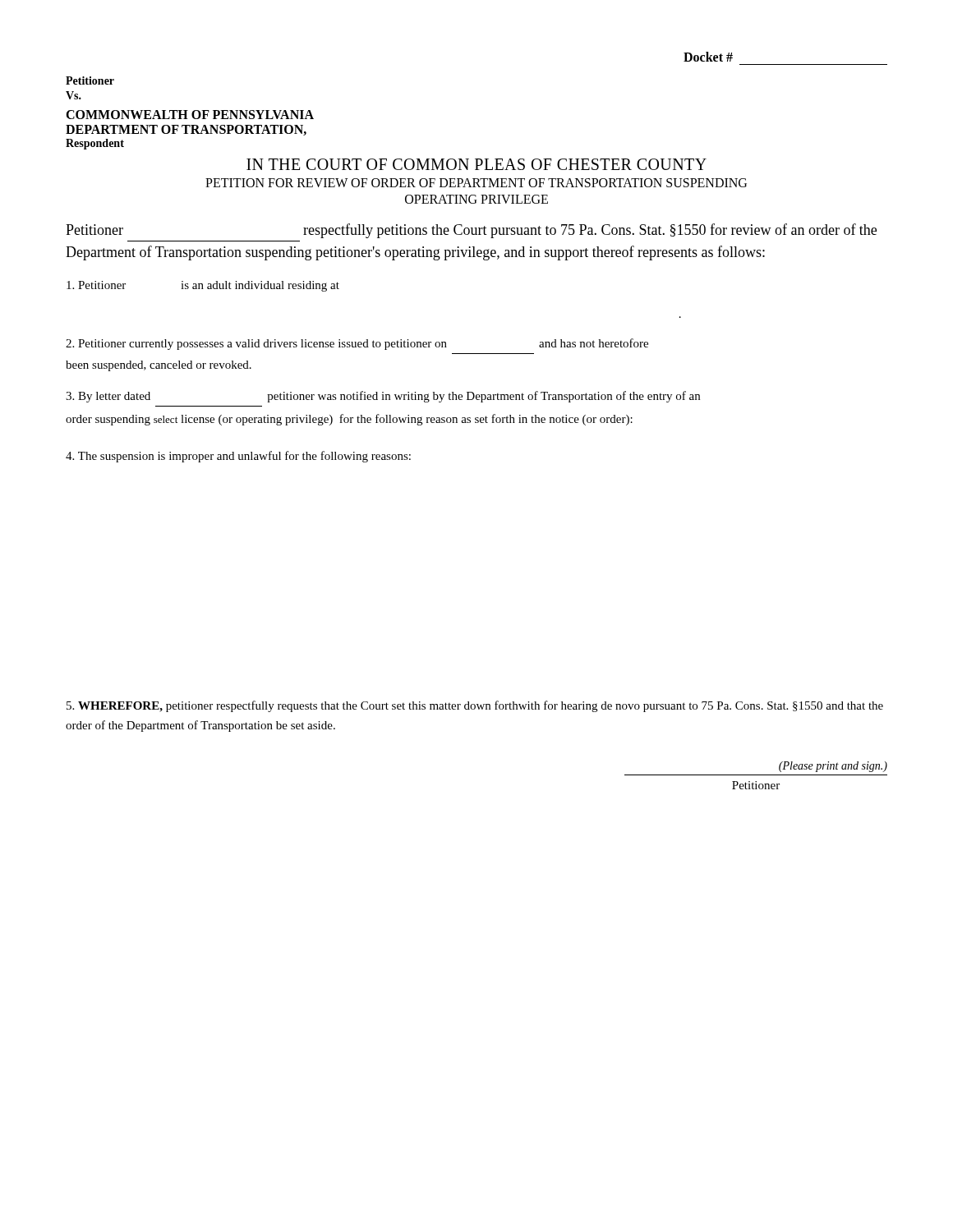Image resolution: width=953 pixels, height=1232 pixels.
Task: Select the text block with the text "Petitioner respectfully petitions the Court pursuant"
Action: pyautogui.click(x=472, y=239)
